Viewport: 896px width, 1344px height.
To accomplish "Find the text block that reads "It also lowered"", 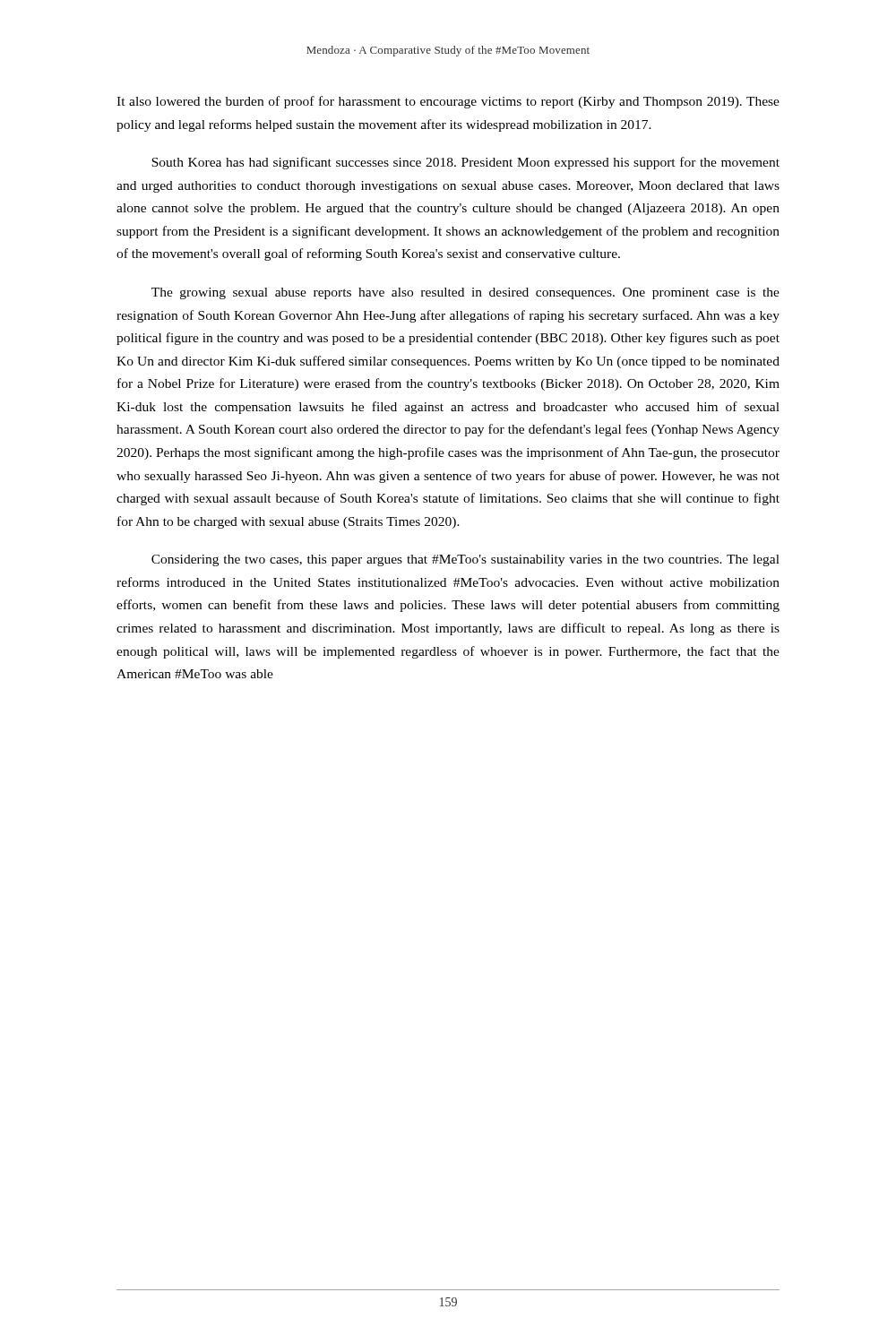I will [x=448, y=113].
